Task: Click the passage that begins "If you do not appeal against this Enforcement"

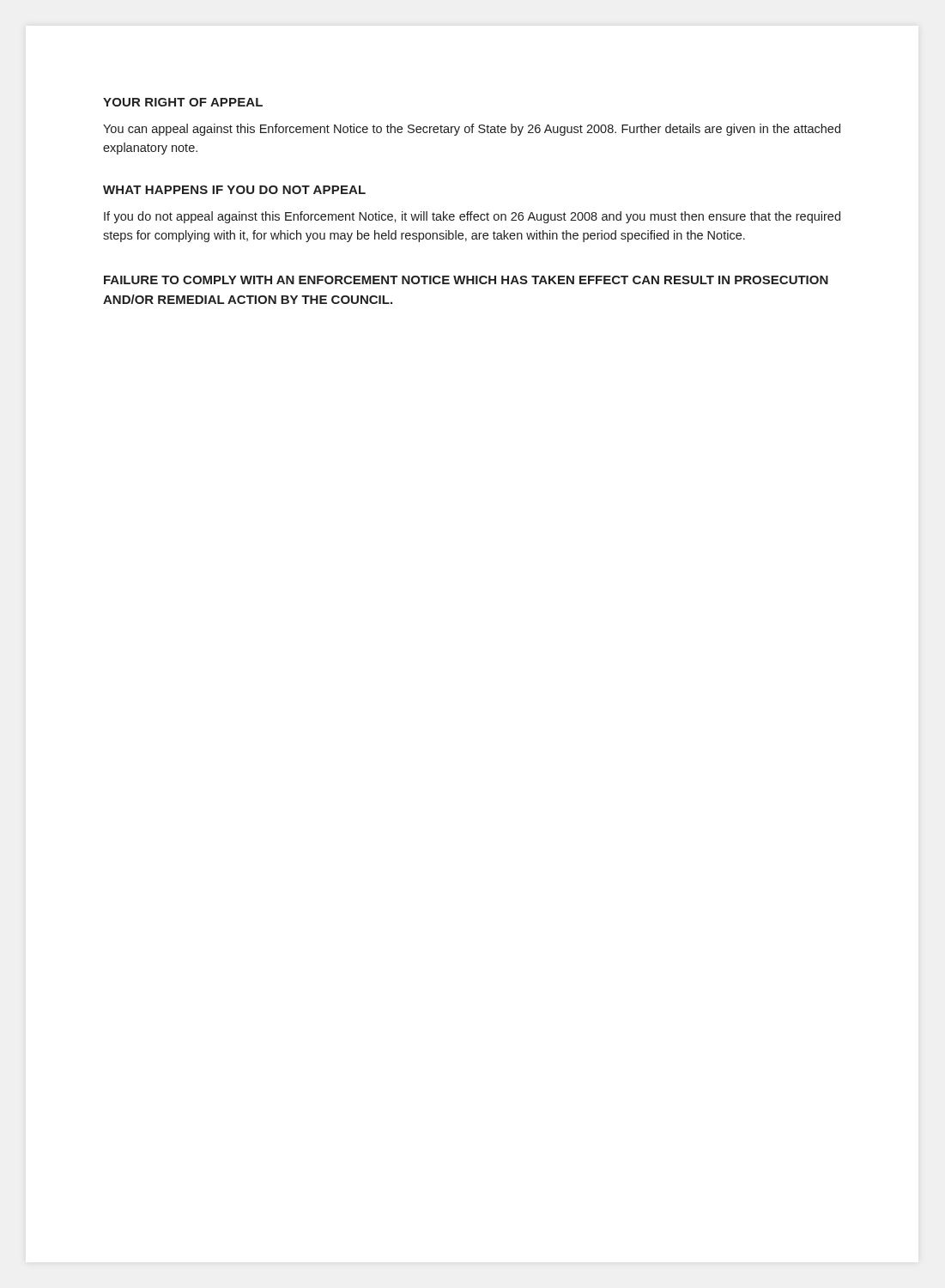Action: click(472, 226)
